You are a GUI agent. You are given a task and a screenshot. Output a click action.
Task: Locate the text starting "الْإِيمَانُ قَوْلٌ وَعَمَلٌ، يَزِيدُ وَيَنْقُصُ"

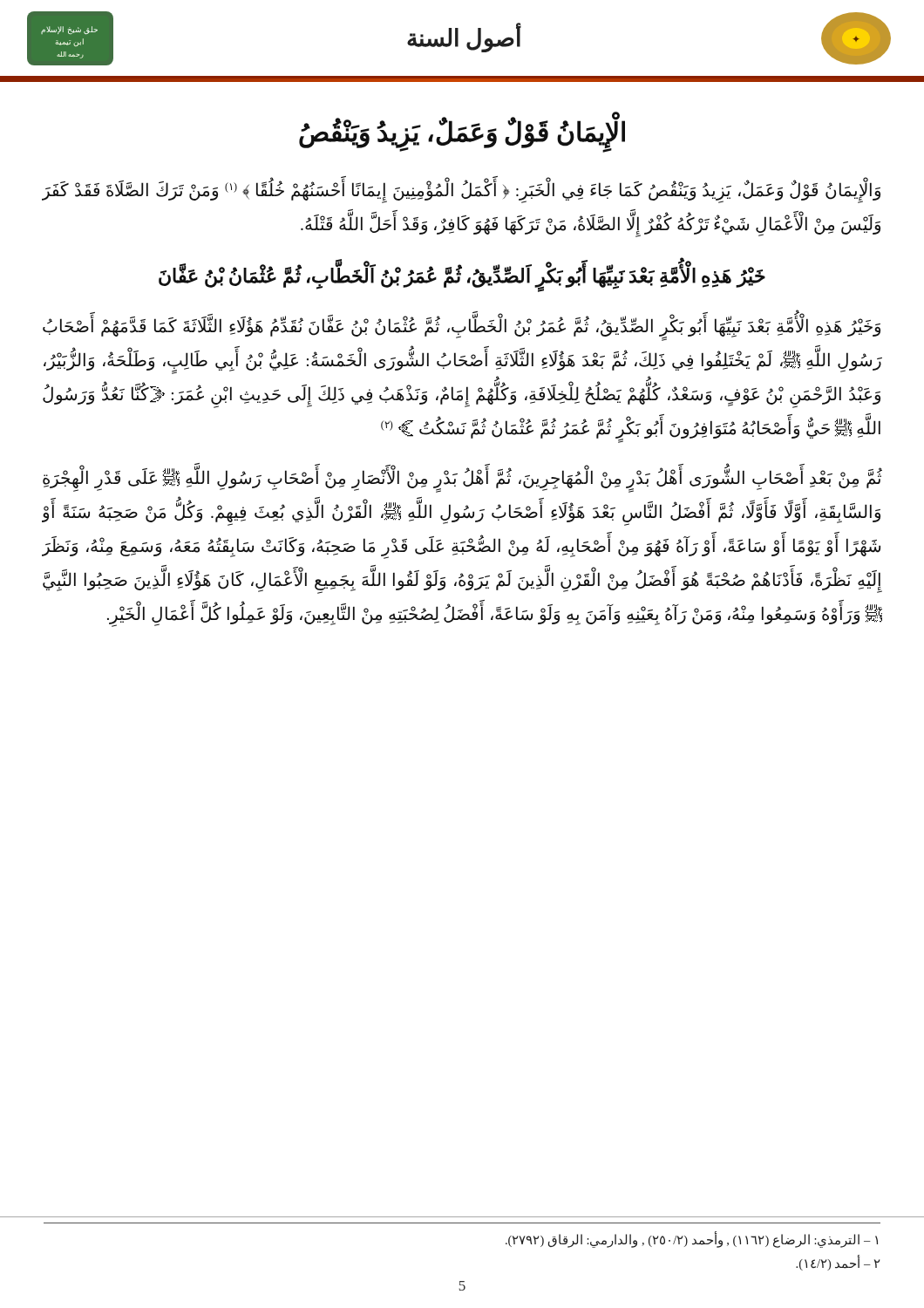click(x=462, y=132)
